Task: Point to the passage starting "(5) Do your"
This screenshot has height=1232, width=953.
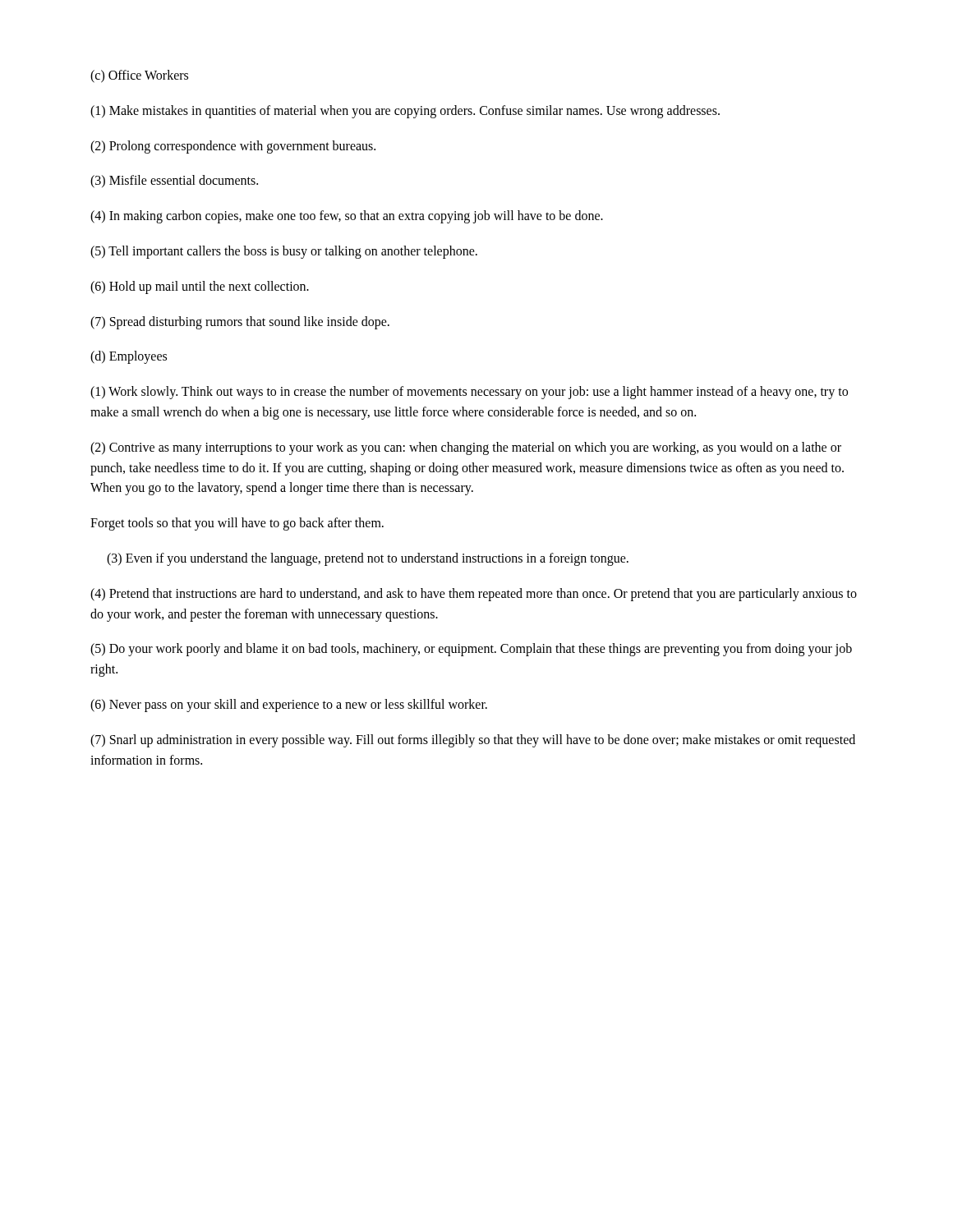Action: click(471, 659)
